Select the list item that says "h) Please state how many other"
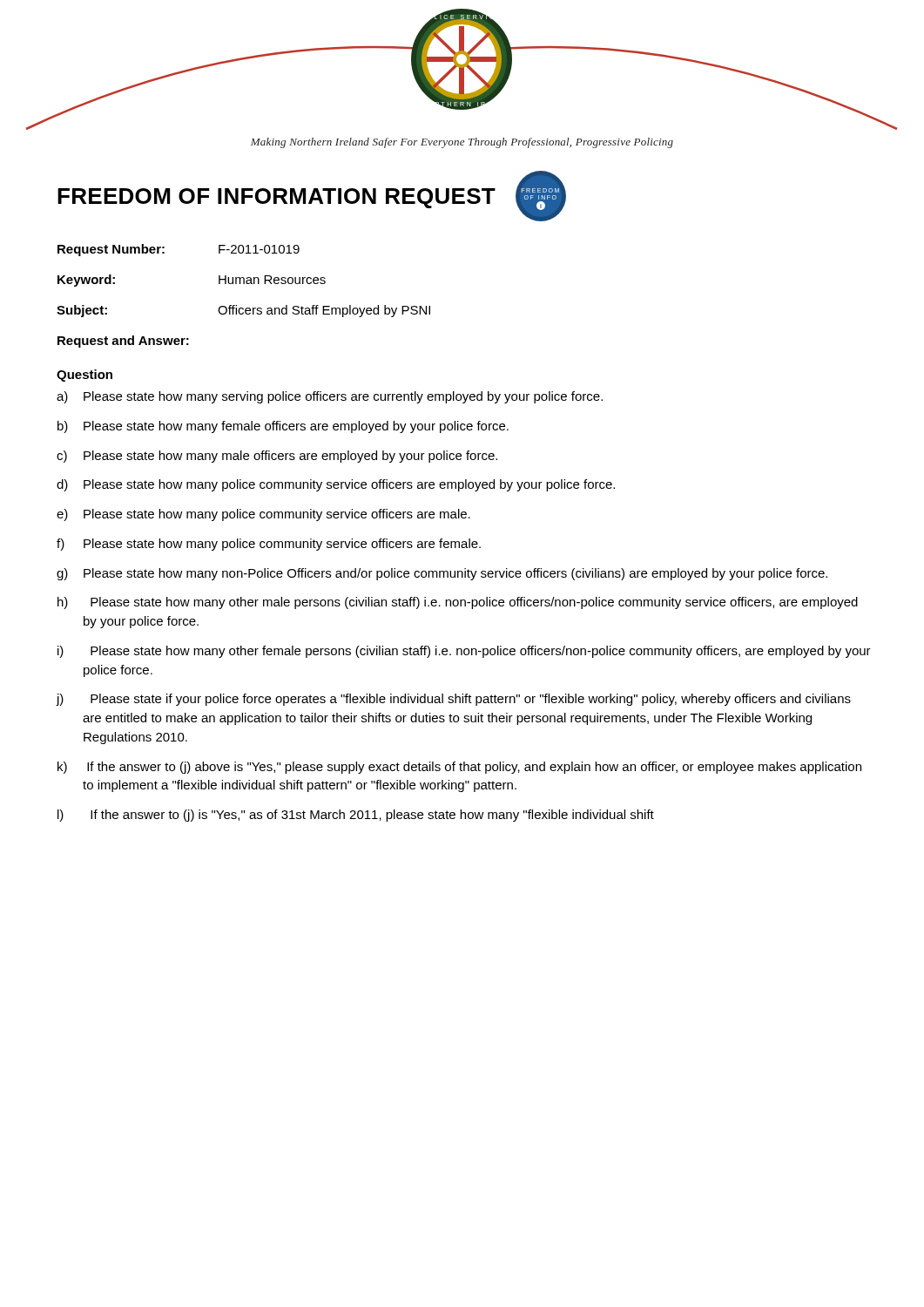 pyautogui.click(x=464, y=612)
